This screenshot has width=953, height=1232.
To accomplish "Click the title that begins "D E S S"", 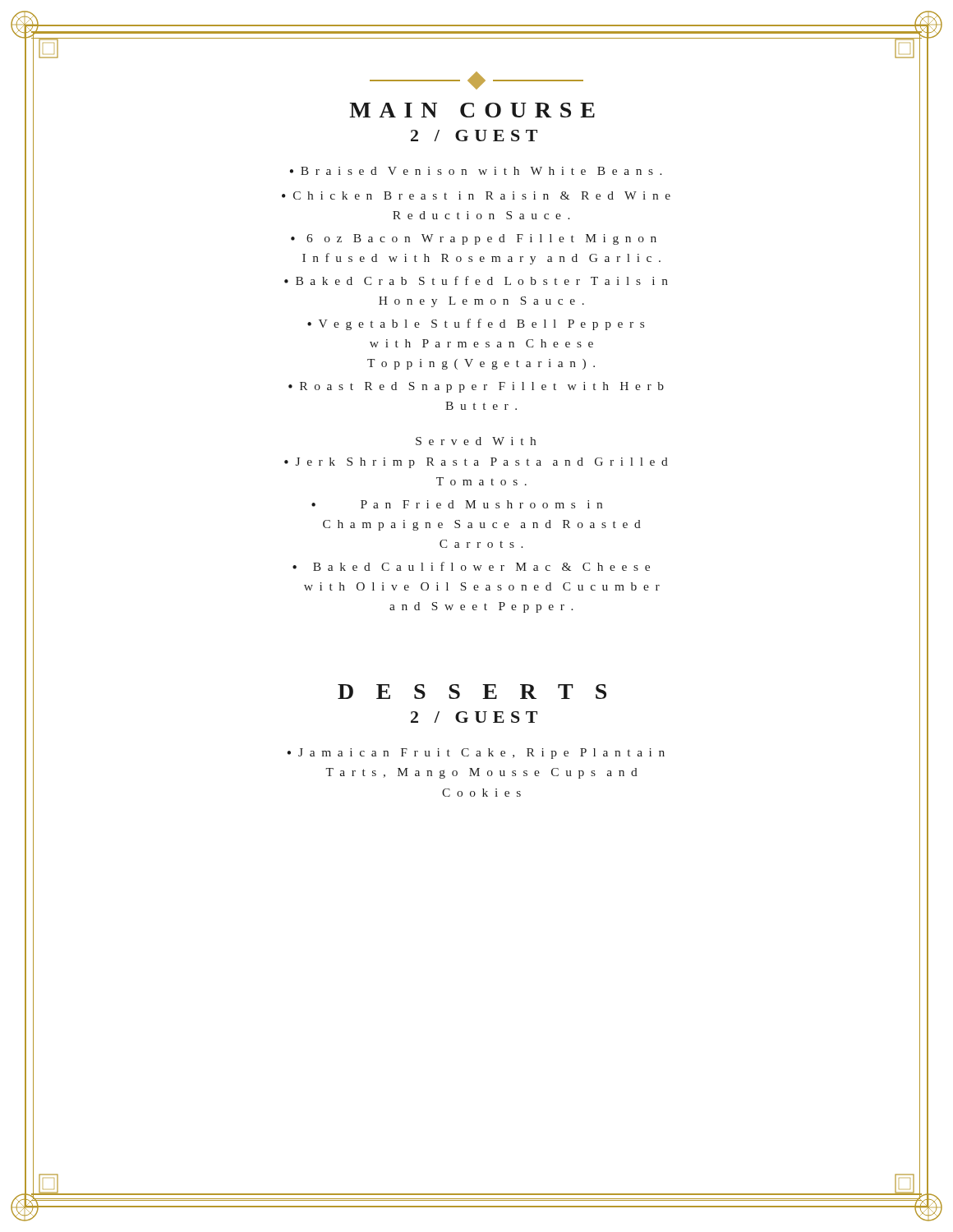I will click(x=476, y=702).
